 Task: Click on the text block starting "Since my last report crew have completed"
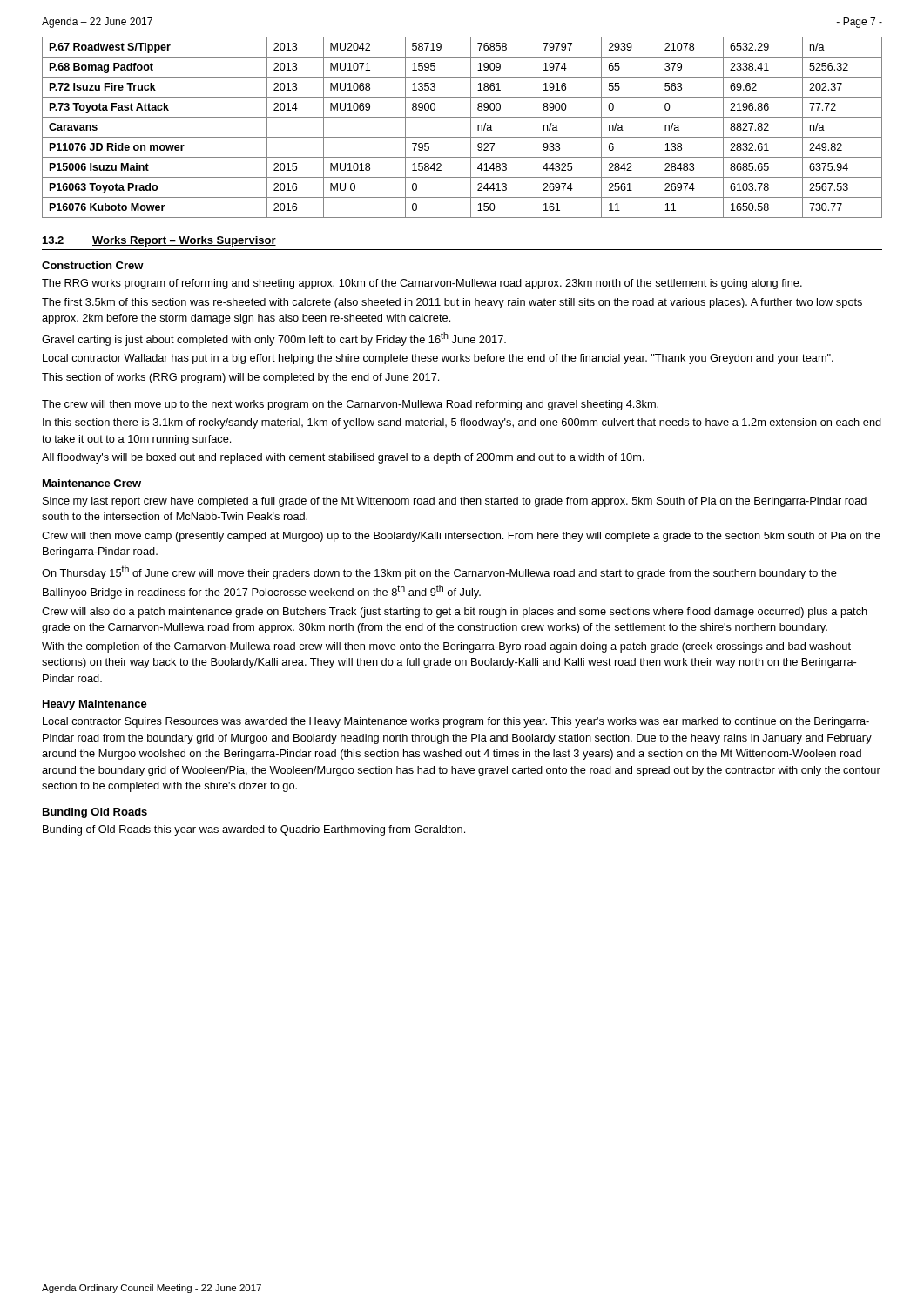(462, 590)
